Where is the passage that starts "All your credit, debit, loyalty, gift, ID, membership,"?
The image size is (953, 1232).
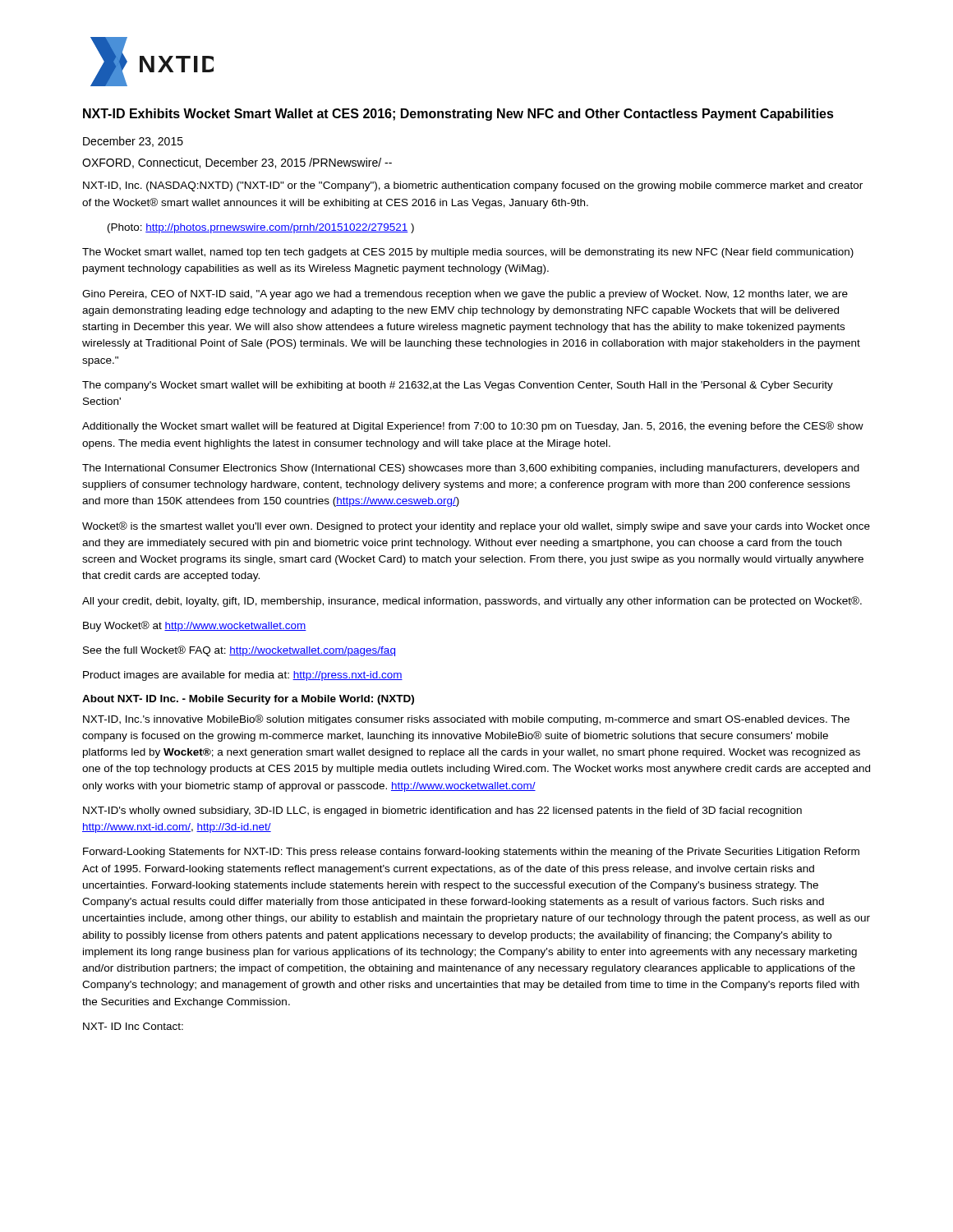472,600
